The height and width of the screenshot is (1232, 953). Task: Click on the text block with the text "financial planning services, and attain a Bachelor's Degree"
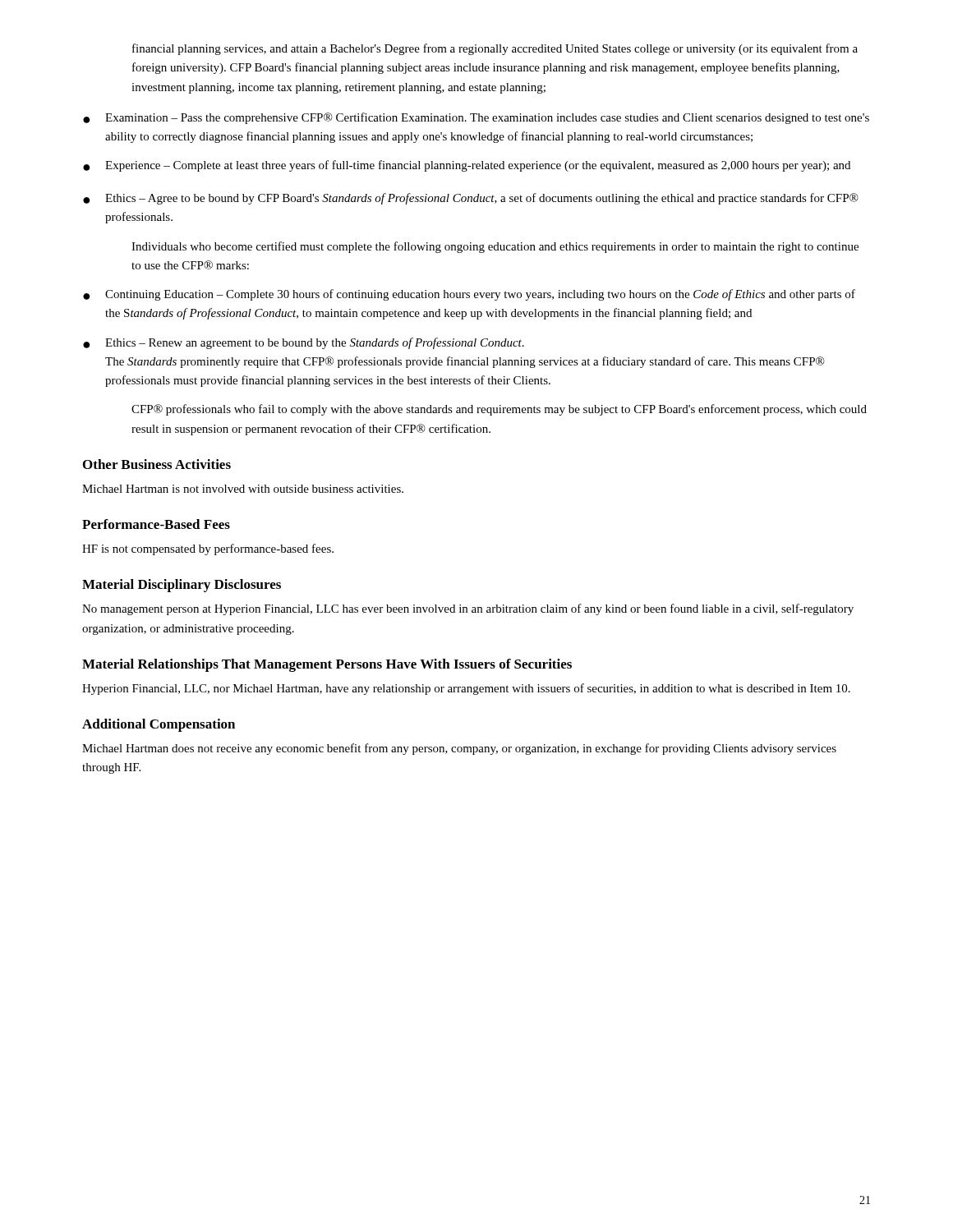(495, 68)
